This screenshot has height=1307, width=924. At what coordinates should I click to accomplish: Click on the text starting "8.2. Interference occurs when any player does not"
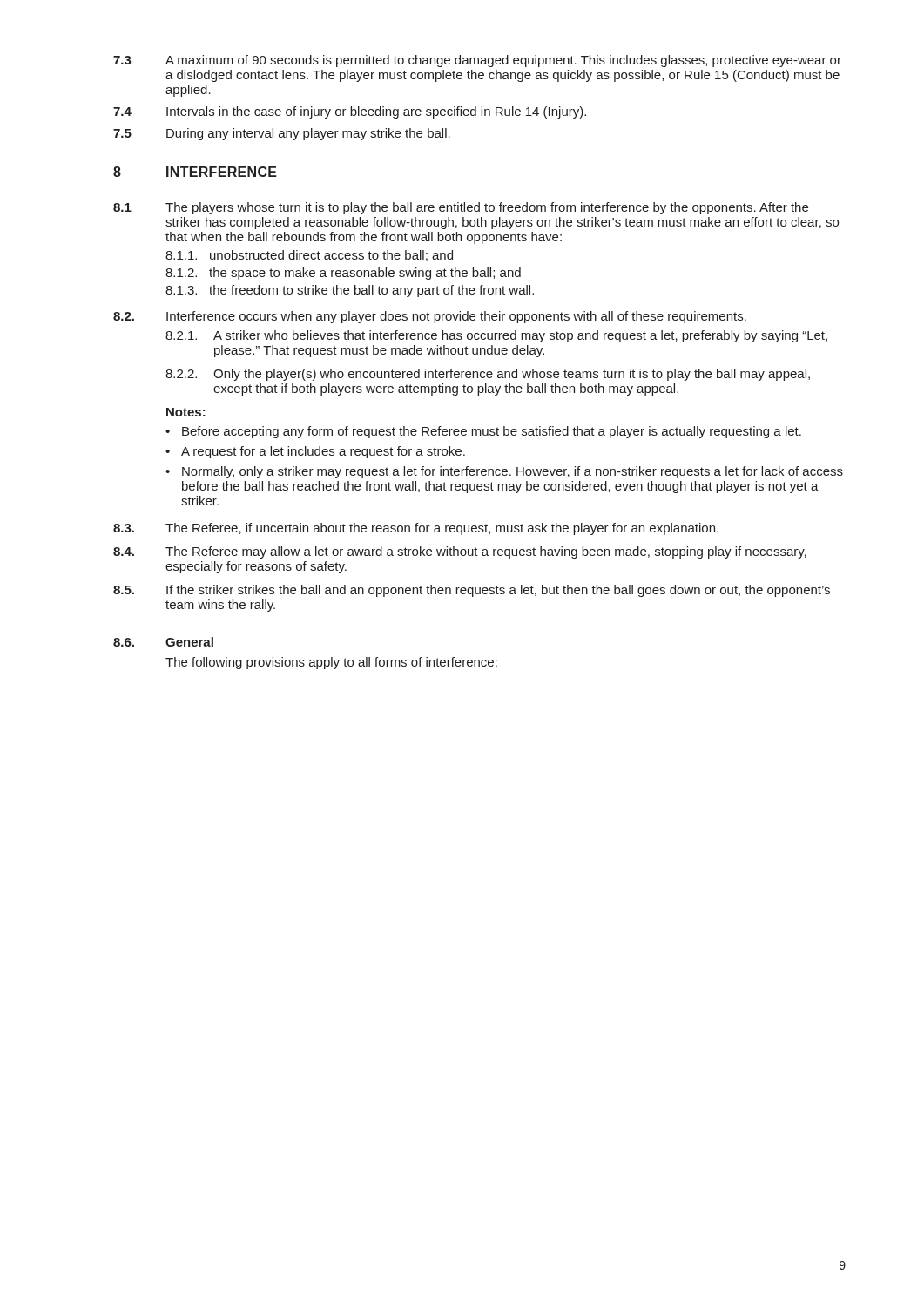[x=479, y=352]
